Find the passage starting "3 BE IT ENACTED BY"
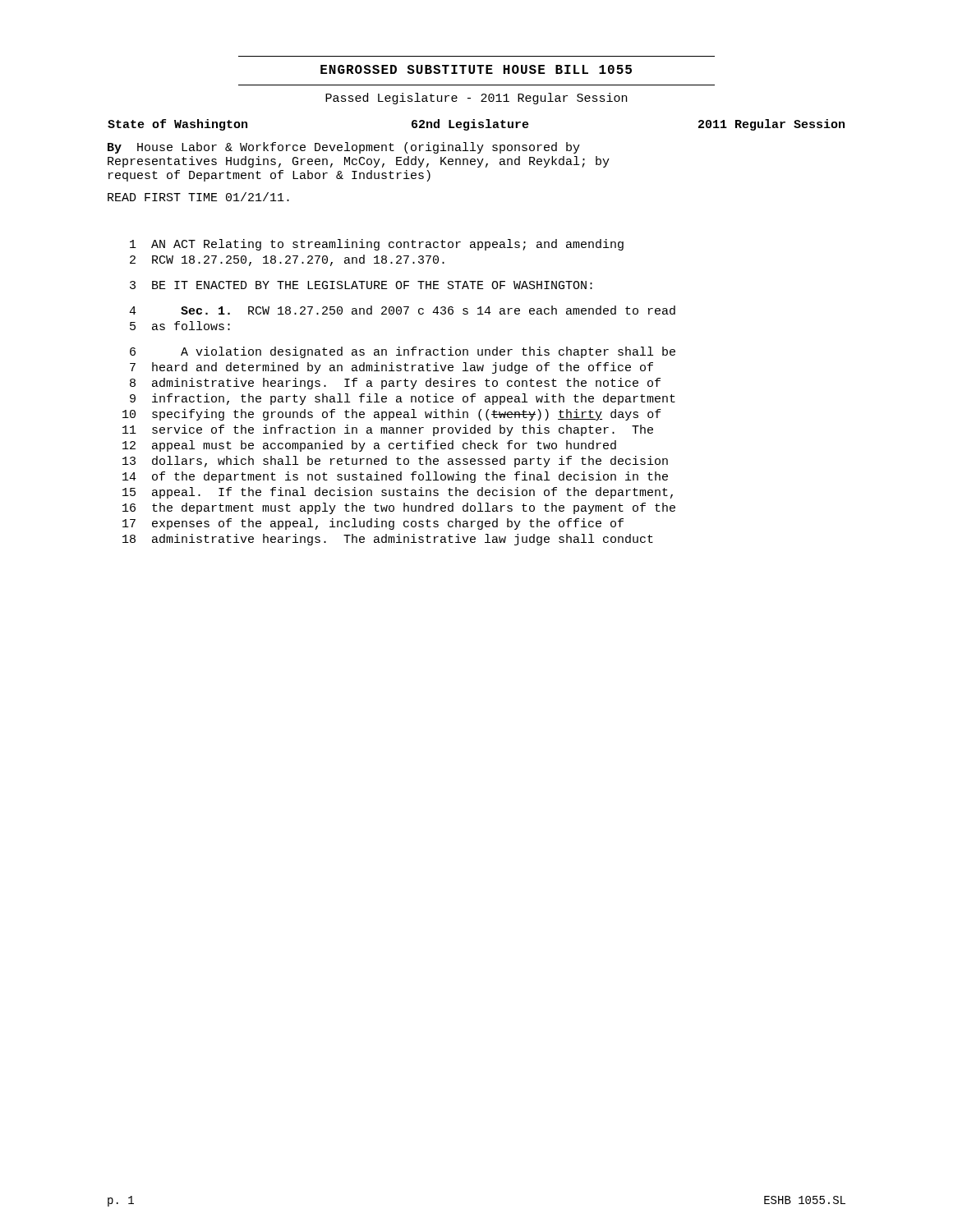953x1232 pixels. pyautogui.click(x=476, y=286)
